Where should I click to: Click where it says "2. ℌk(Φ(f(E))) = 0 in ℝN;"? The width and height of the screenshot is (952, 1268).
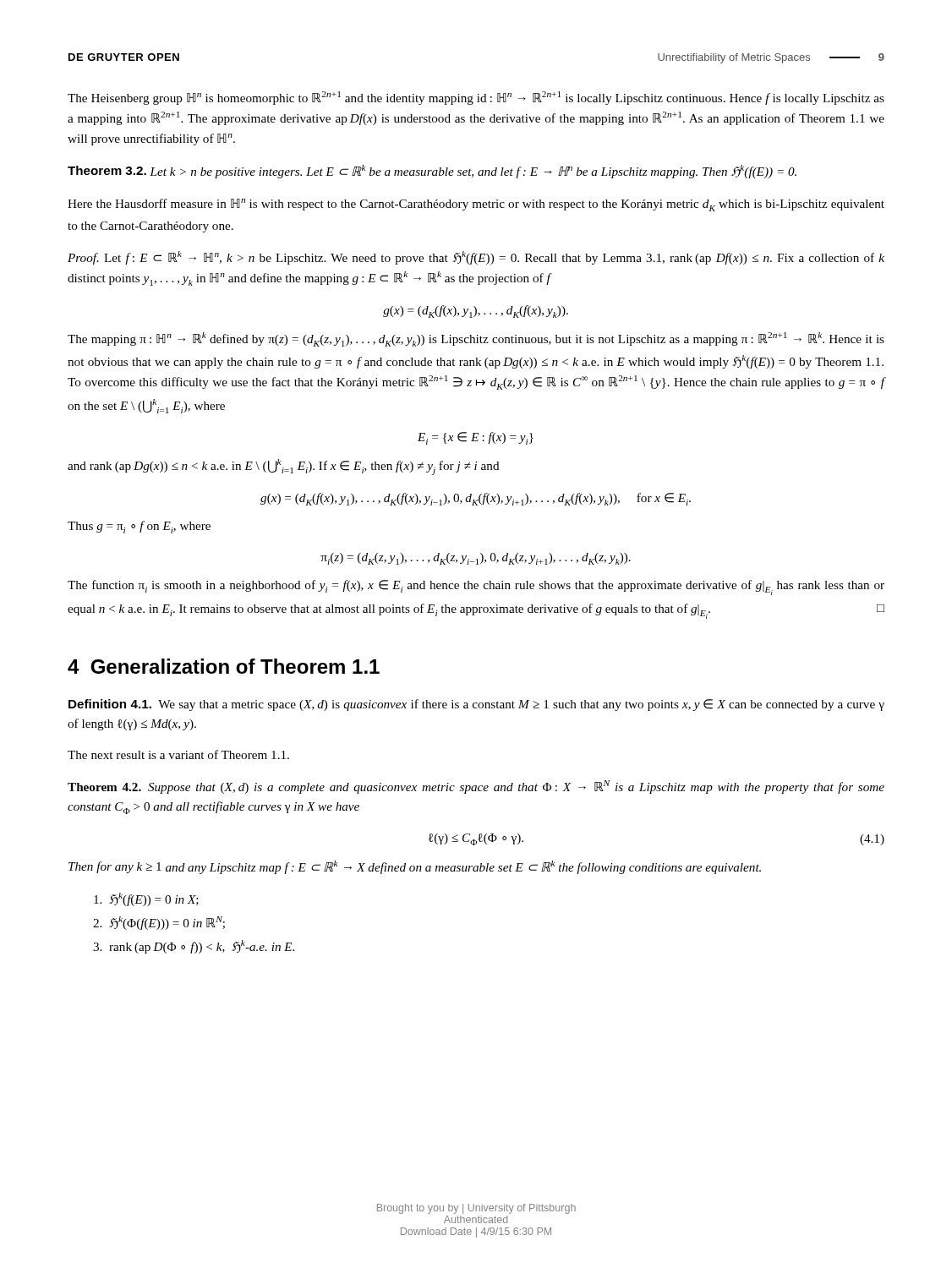[159, 922]
